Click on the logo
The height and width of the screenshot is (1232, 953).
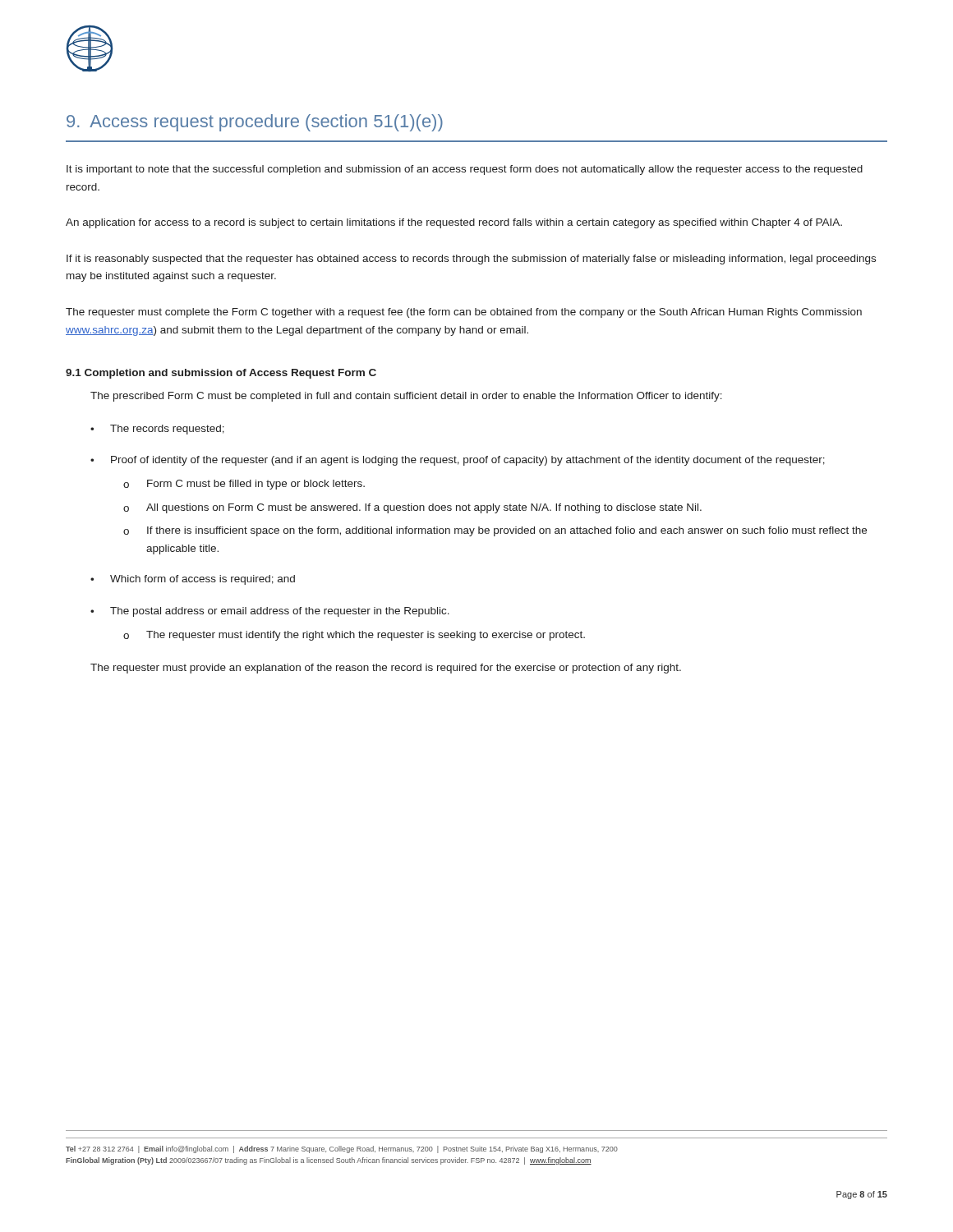pyautogui.click(x=90, y=50)
